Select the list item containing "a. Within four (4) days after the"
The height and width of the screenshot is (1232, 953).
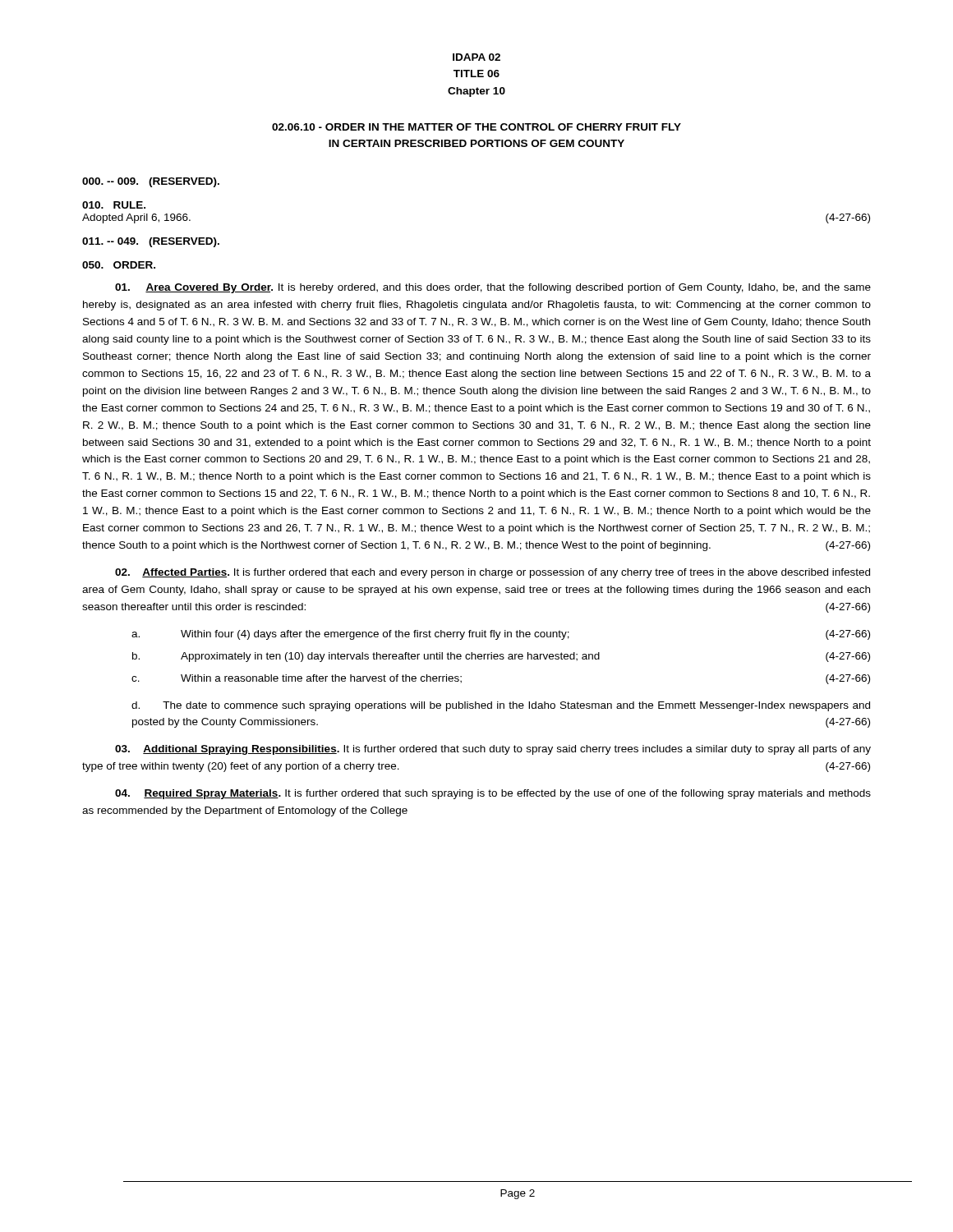[476, 634]
